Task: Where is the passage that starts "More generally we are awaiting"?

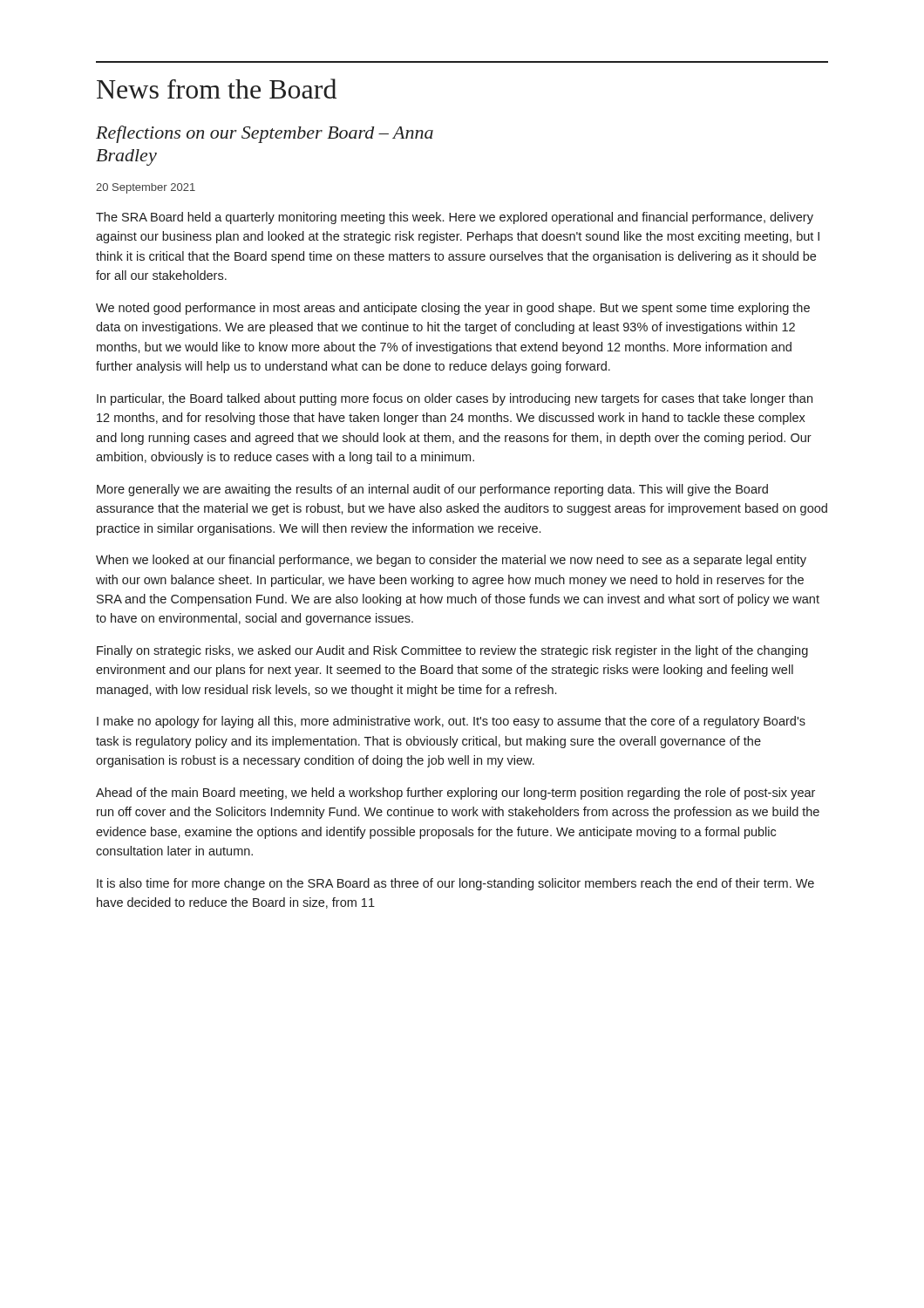Action: point(462,508)
